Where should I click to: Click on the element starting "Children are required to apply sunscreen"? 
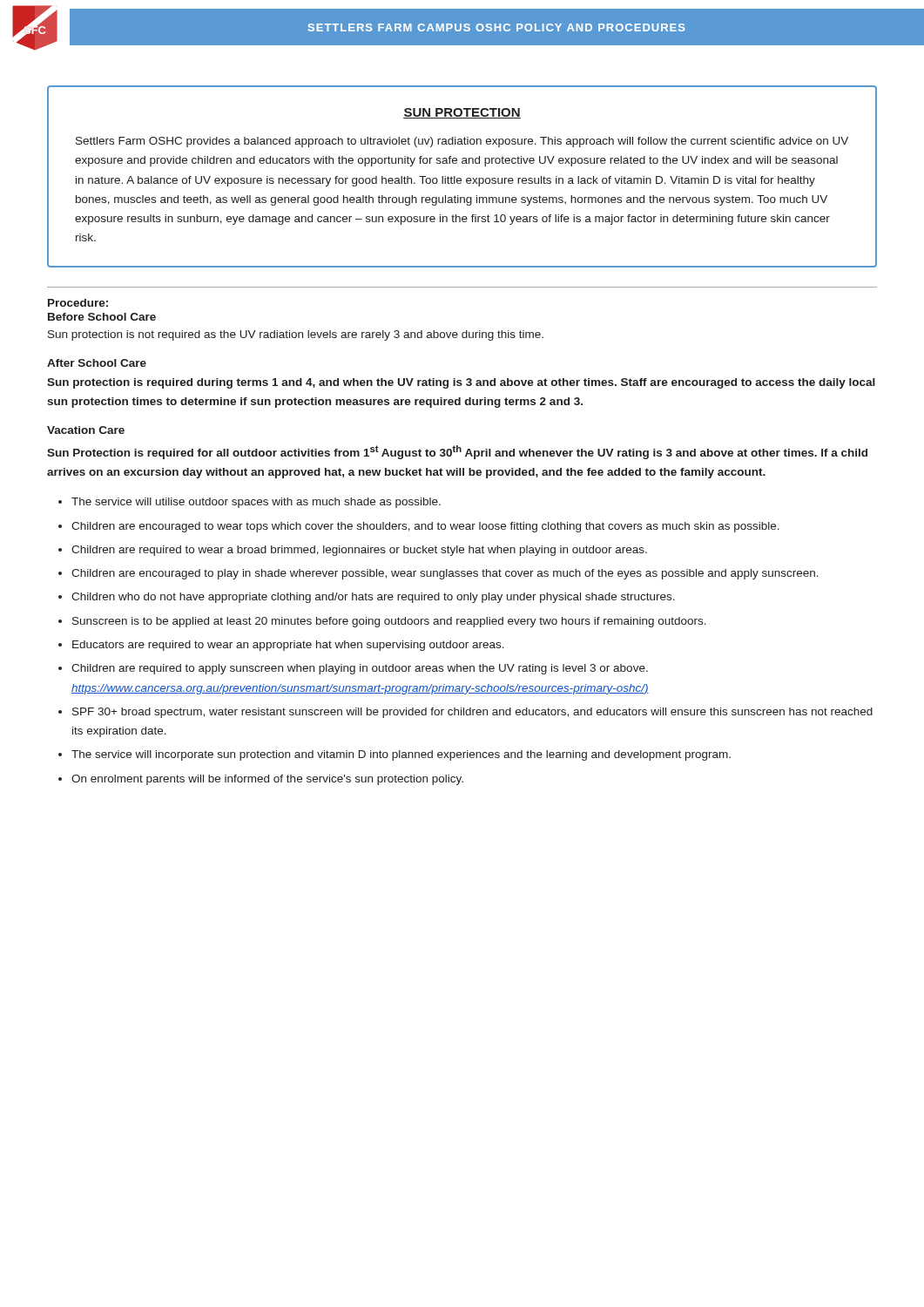[x=360, y=678]
